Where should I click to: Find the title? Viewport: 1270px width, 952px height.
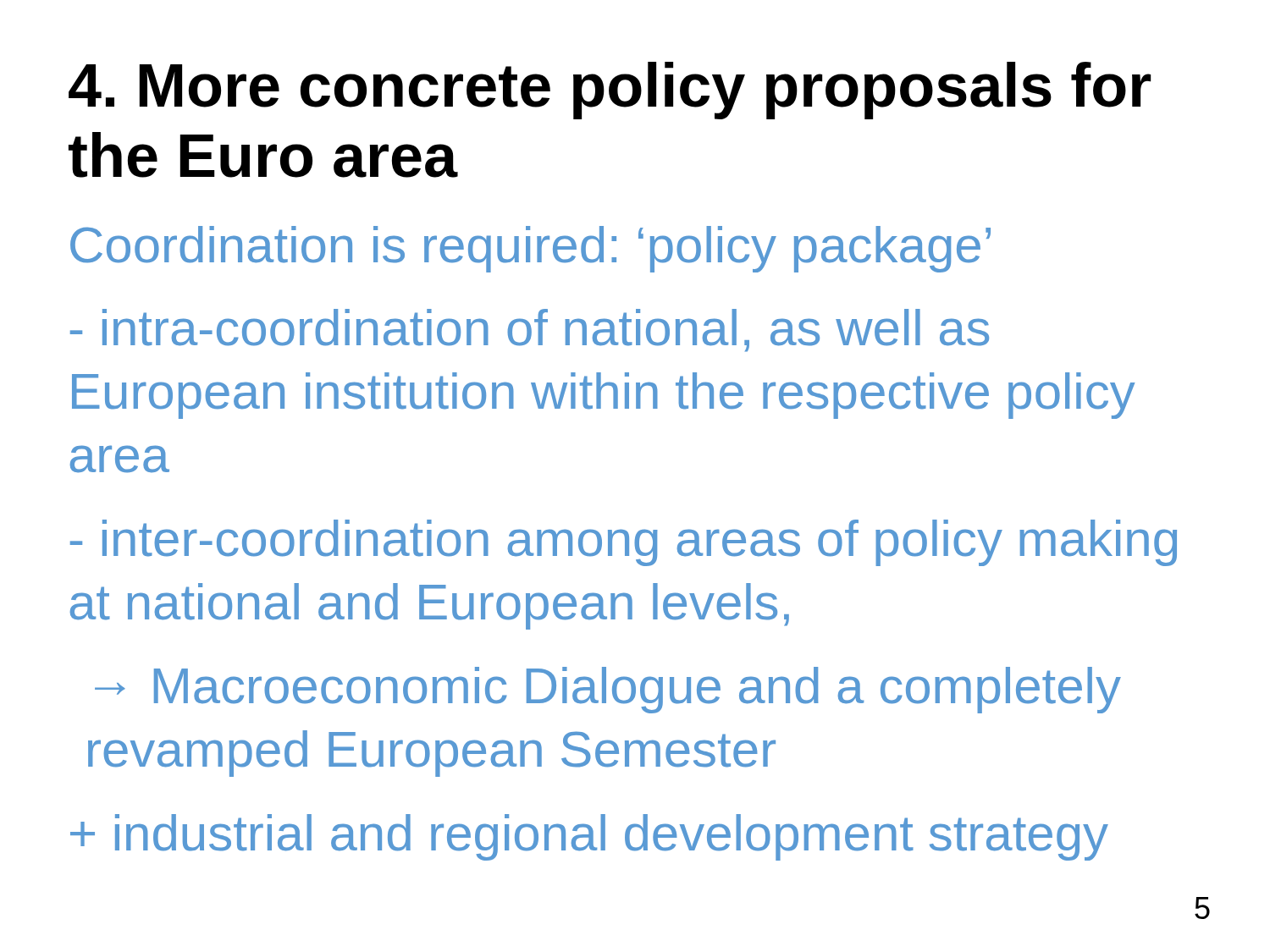tap(610, 120)
